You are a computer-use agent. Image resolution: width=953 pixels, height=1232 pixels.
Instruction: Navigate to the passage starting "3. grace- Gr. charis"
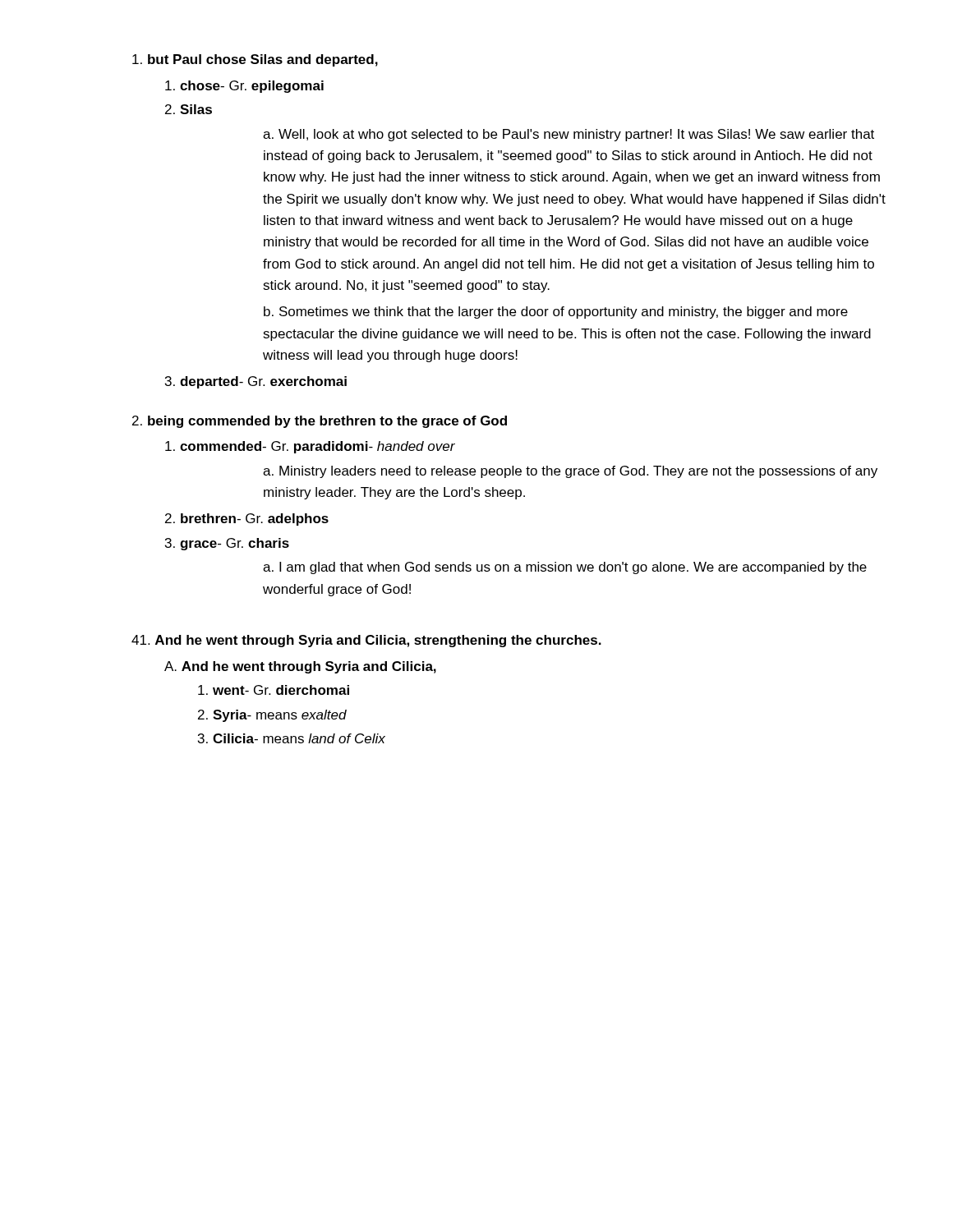[227, 543]
